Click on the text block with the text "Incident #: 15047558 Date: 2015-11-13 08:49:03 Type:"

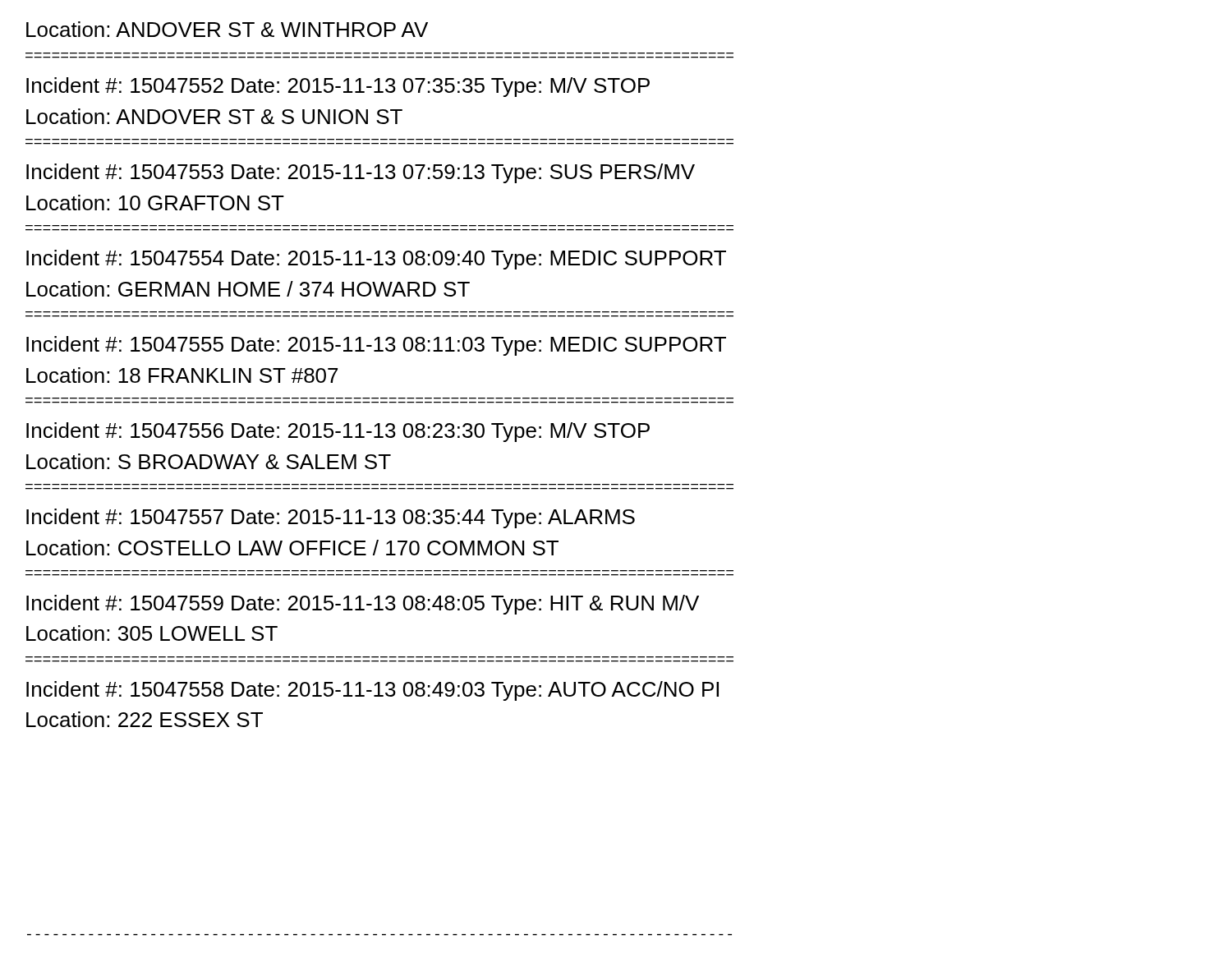(616, 705)
